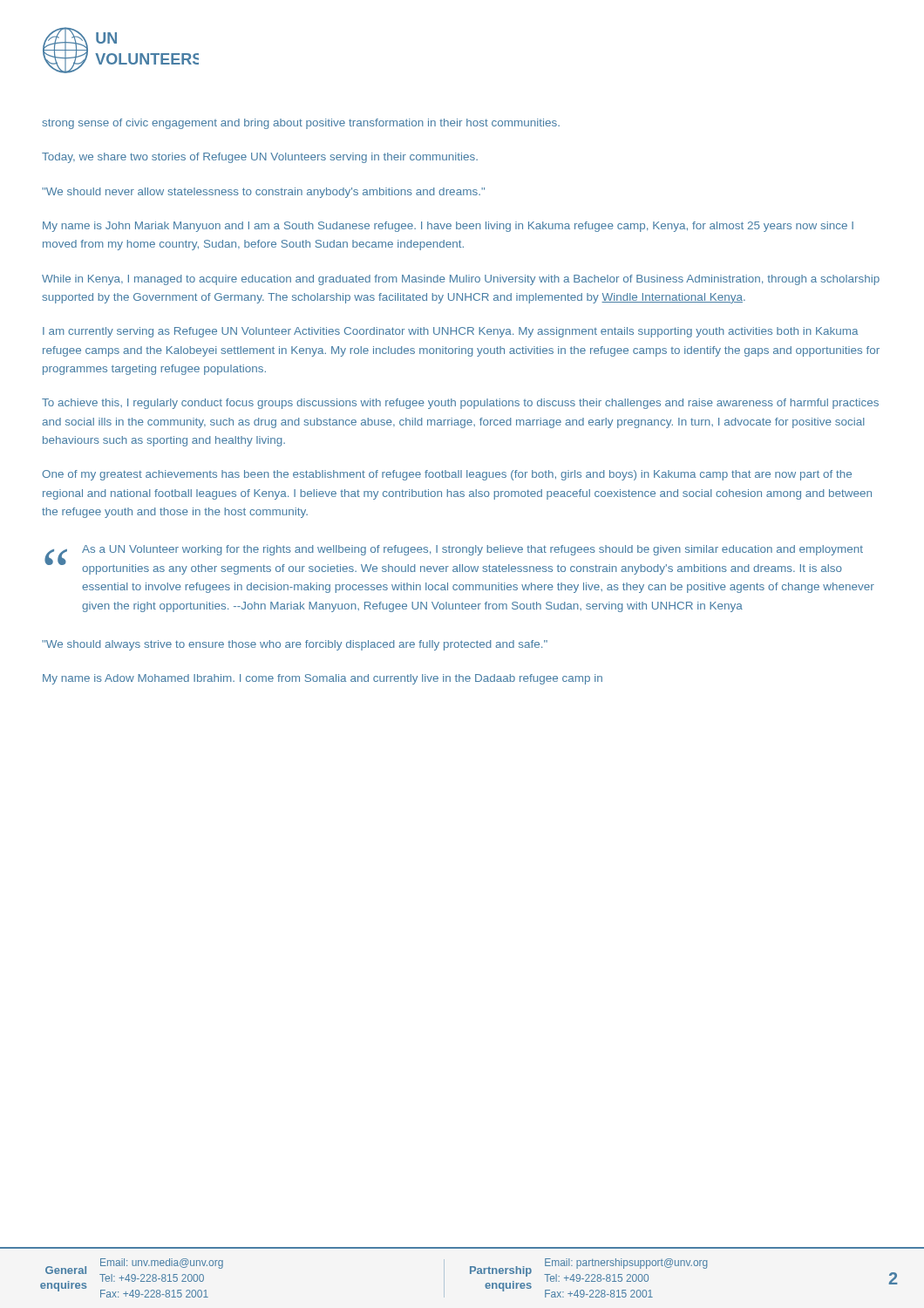Point to the text starting "One of my greatest achievements"
This screenshot has width=924, height=1308.
[x=457, y=493]
